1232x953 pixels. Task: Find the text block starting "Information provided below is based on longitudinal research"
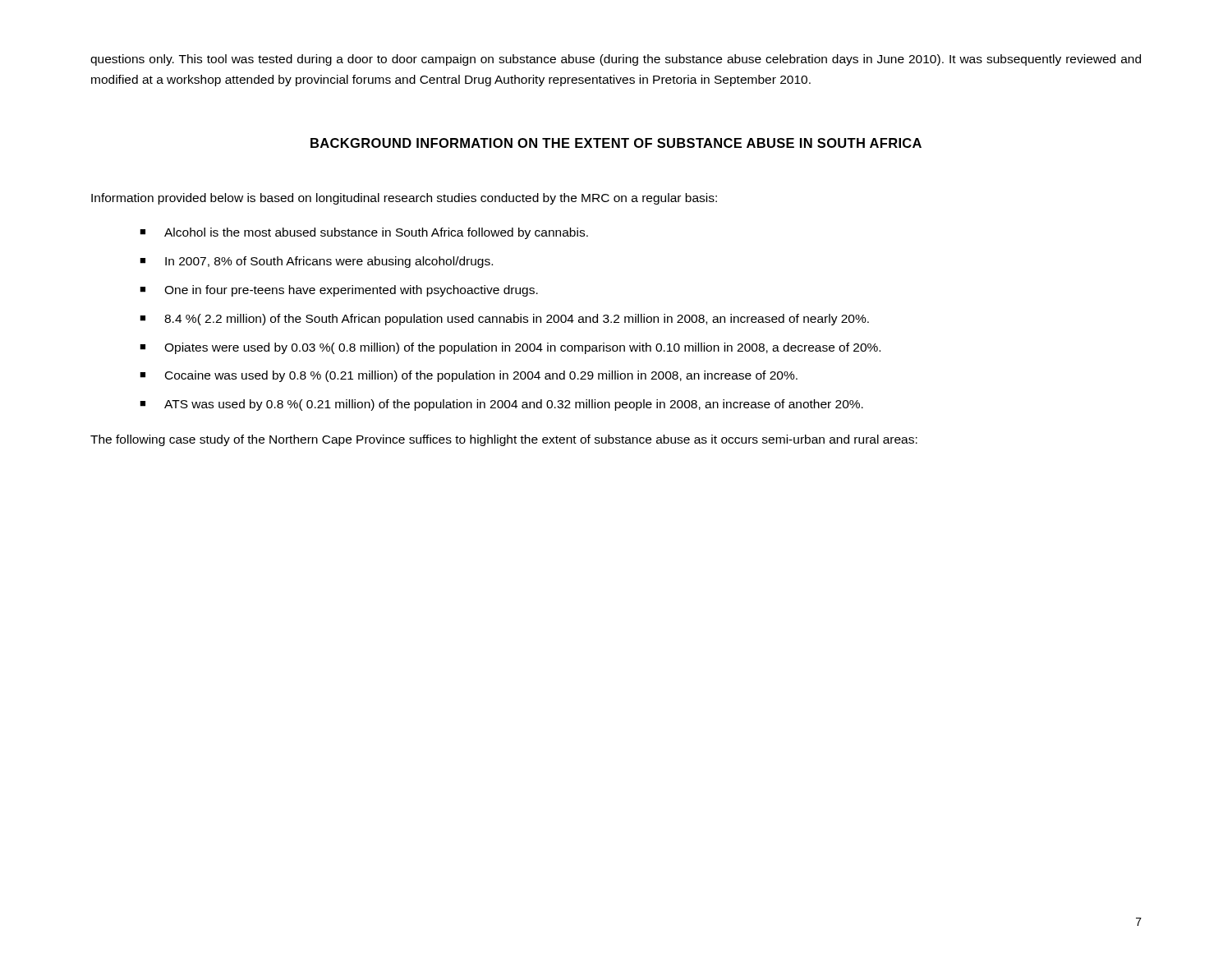(404, 197)
